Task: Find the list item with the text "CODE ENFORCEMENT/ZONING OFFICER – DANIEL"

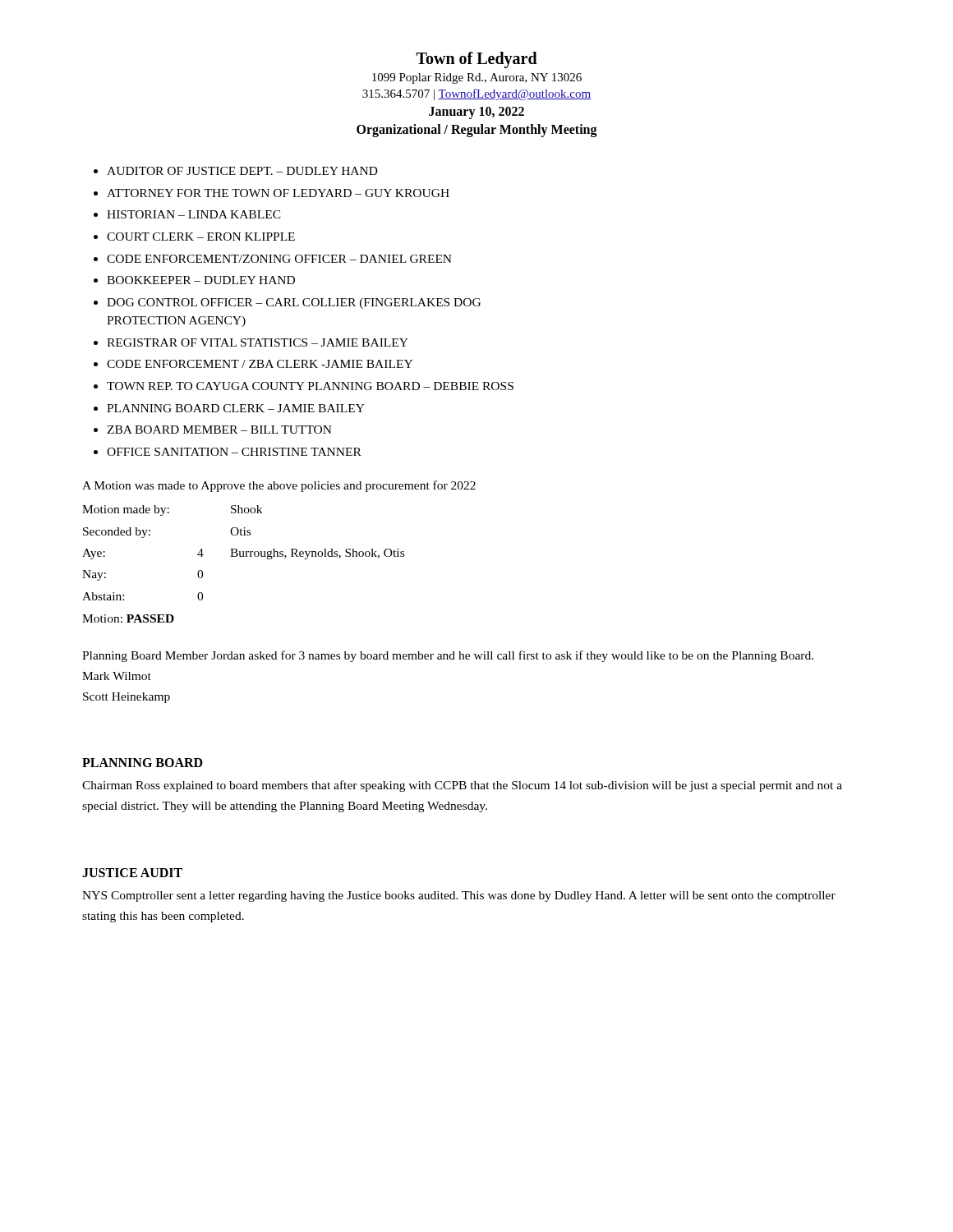Action: [x=279, y=258]
